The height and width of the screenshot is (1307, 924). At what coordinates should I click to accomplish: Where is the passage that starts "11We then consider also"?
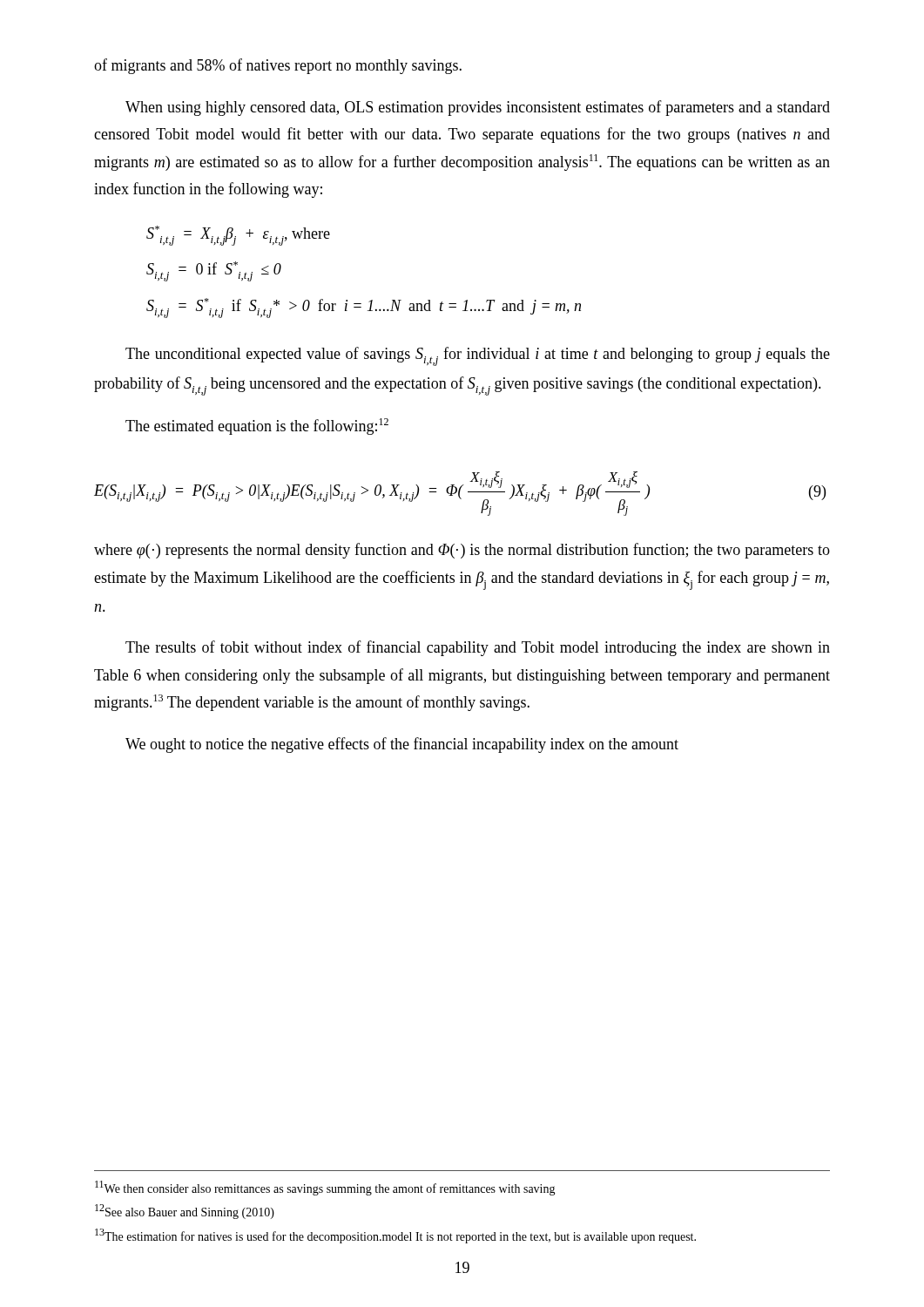click(x=325, y=1187)
